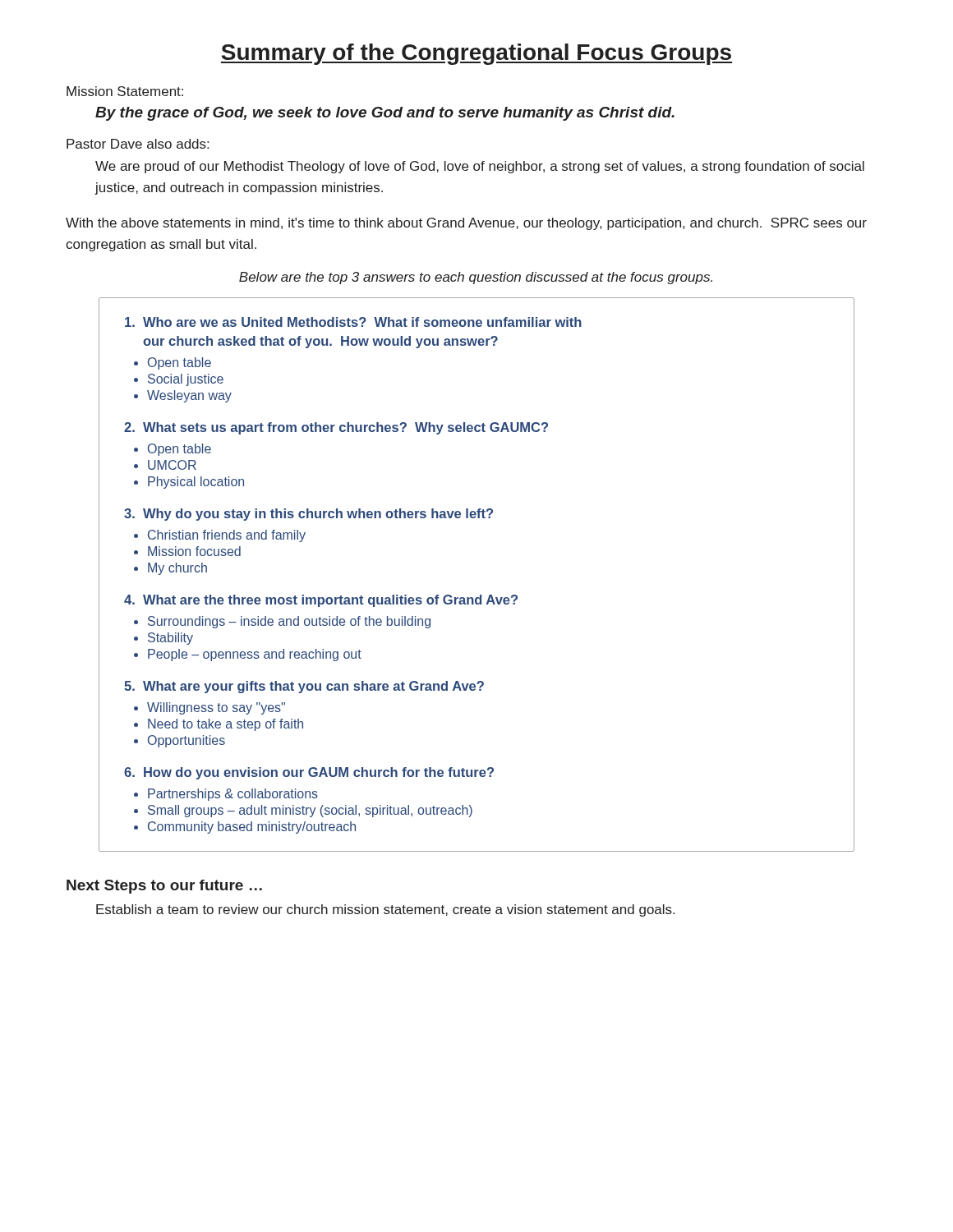The image size is (953, 1232).
Task: Locate the block of text that opens with "We are proud of"
Action: coord(480,177)
